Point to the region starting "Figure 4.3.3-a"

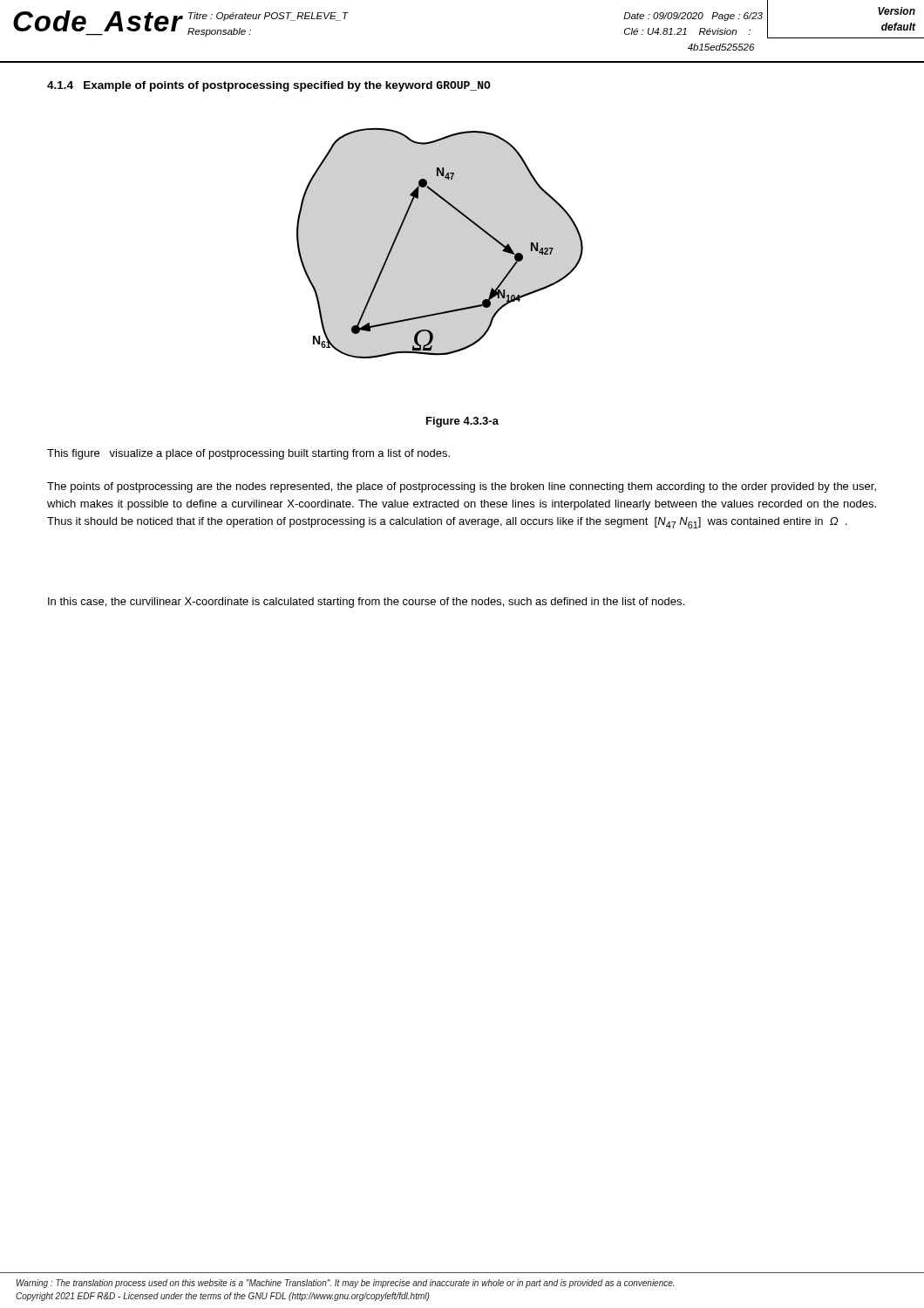462,421
